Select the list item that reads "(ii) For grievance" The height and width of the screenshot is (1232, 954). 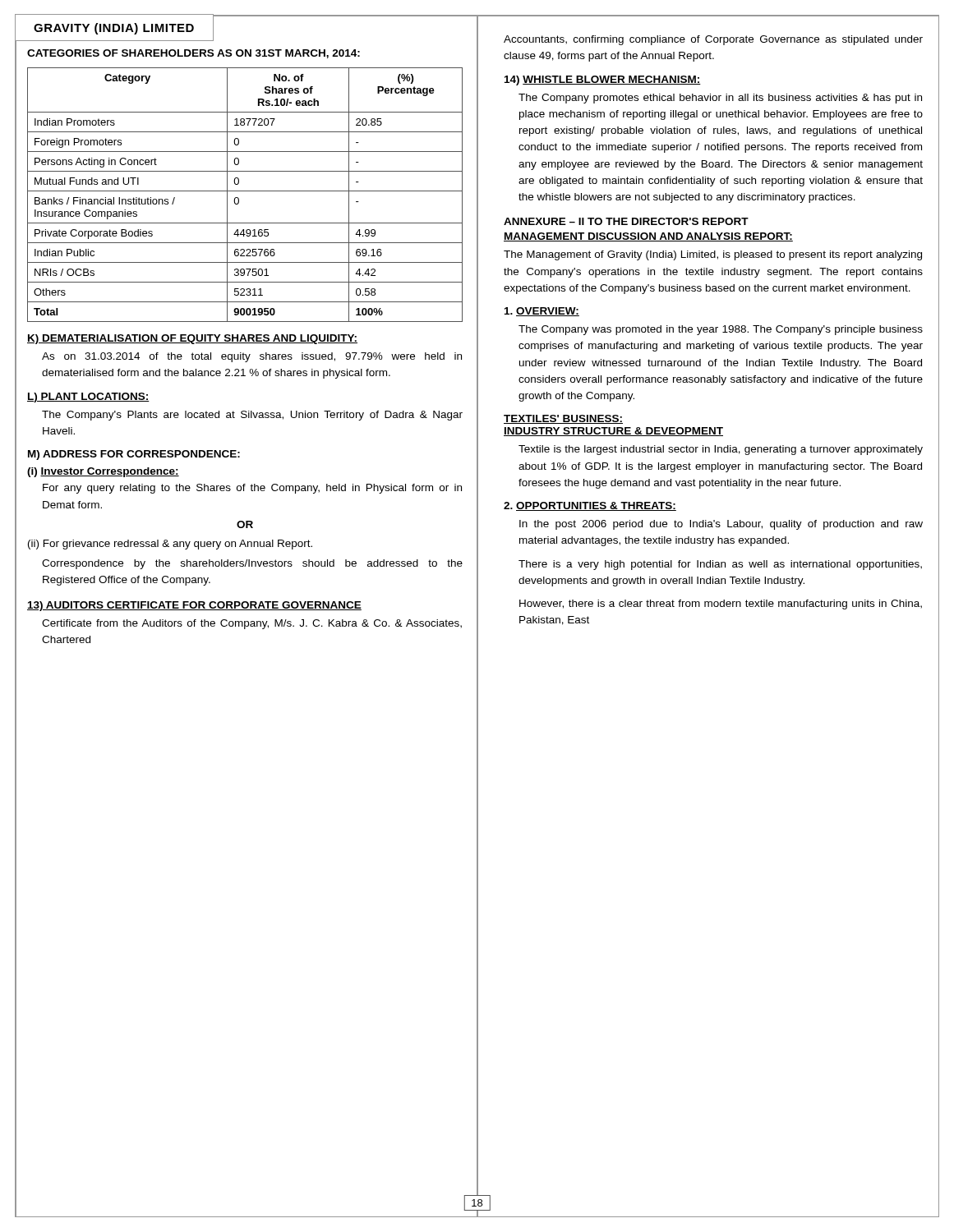(x=245, y=563)
